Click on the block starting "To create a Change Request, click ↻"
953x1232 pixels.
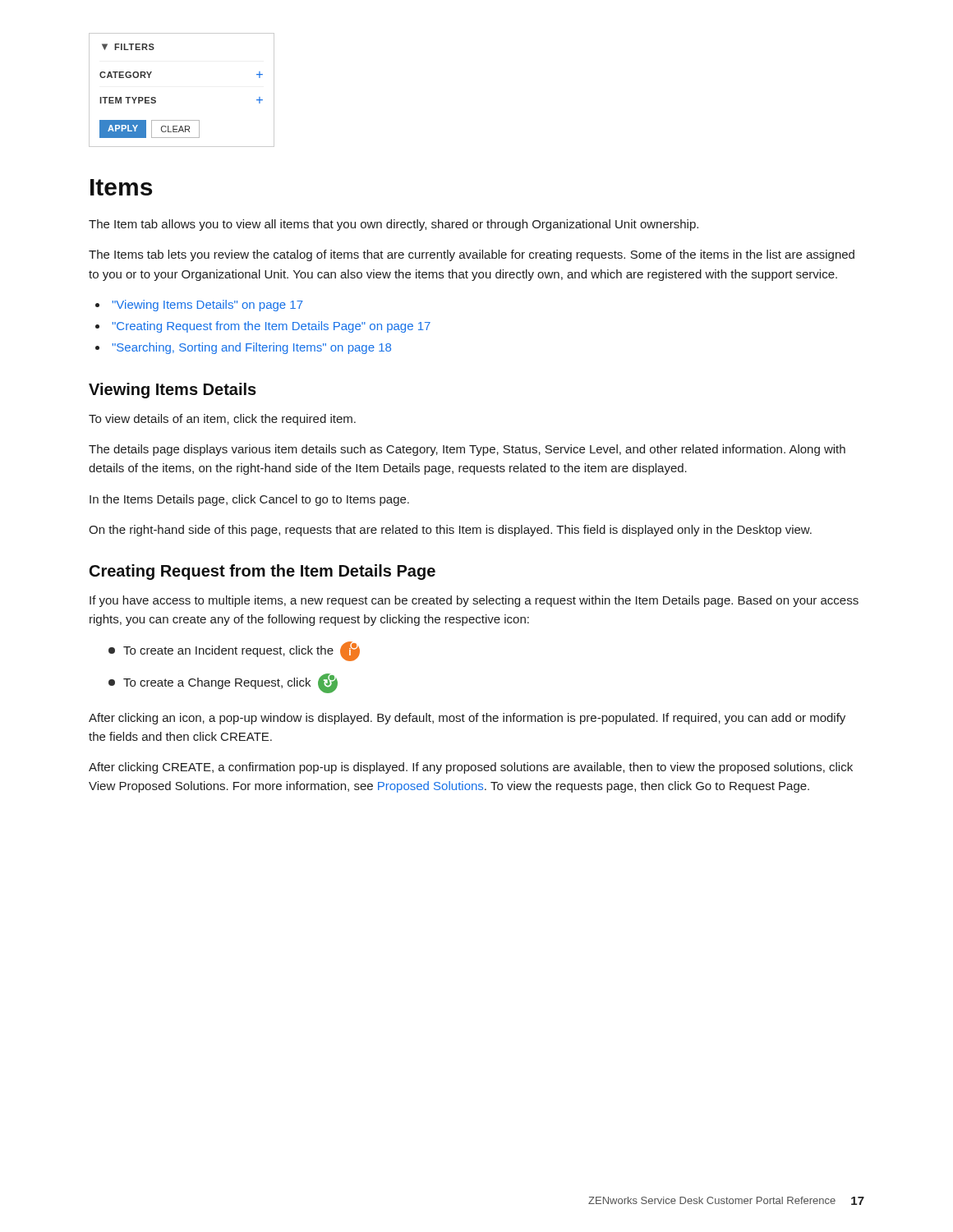tap(223, 683)
